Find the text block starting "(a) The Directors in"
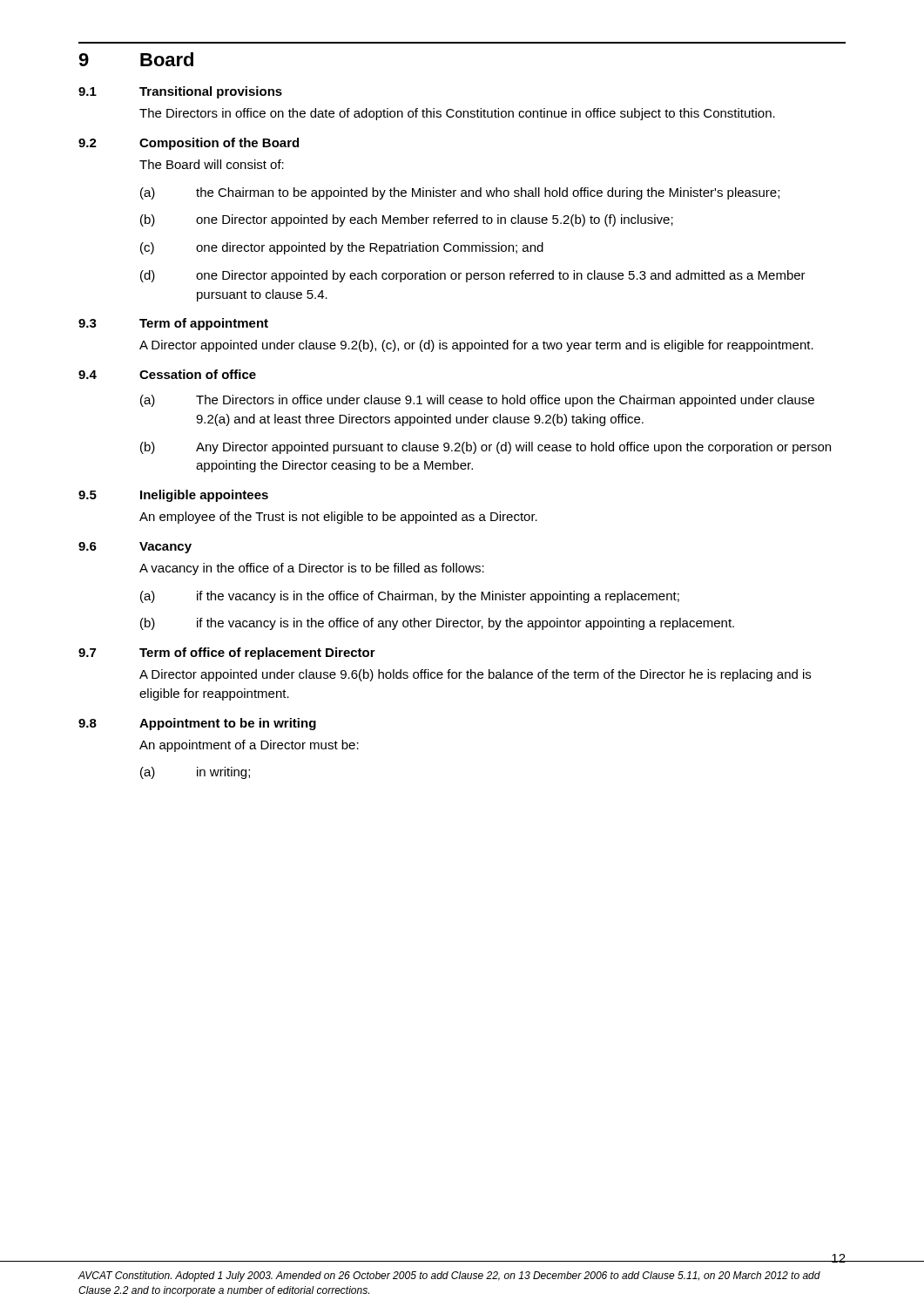Screen dimensions: 1307x924 [492, 409]
